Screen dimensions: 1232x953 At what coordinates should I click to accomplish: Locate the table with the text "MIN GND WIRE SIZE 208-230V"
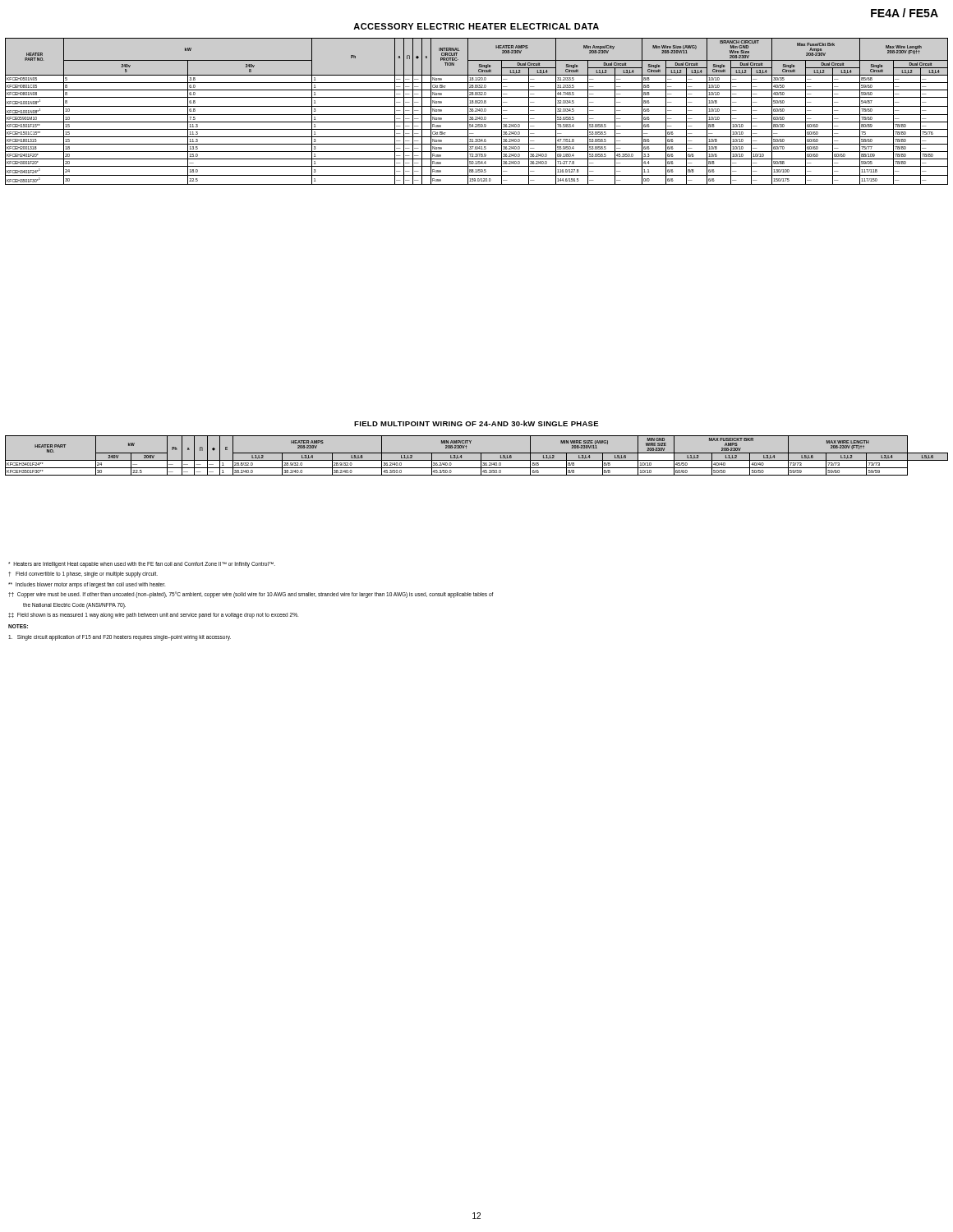pyautogui.click(x=476, y=455)
